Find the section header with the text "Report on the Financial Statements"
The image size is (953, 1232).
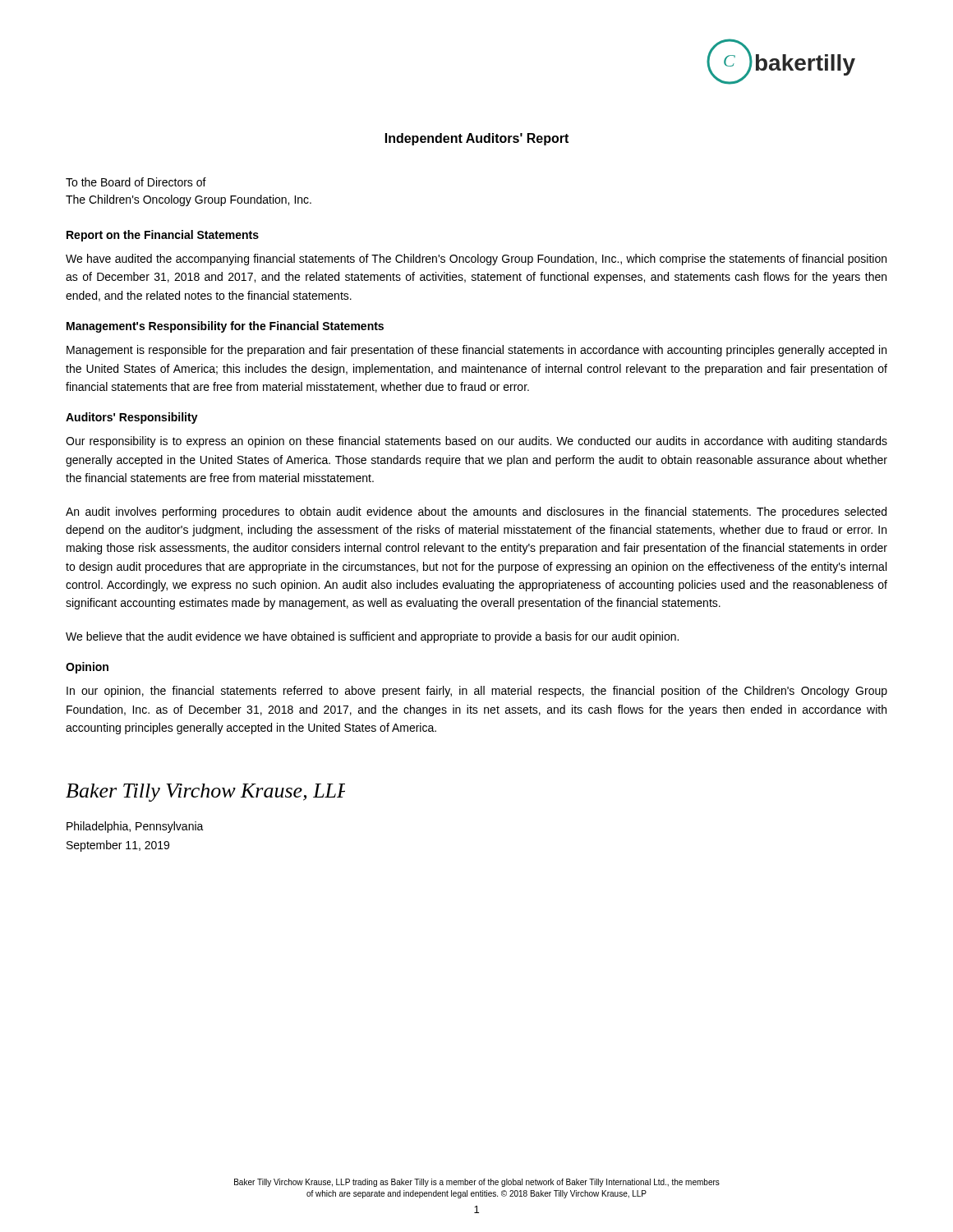[162, 235]
